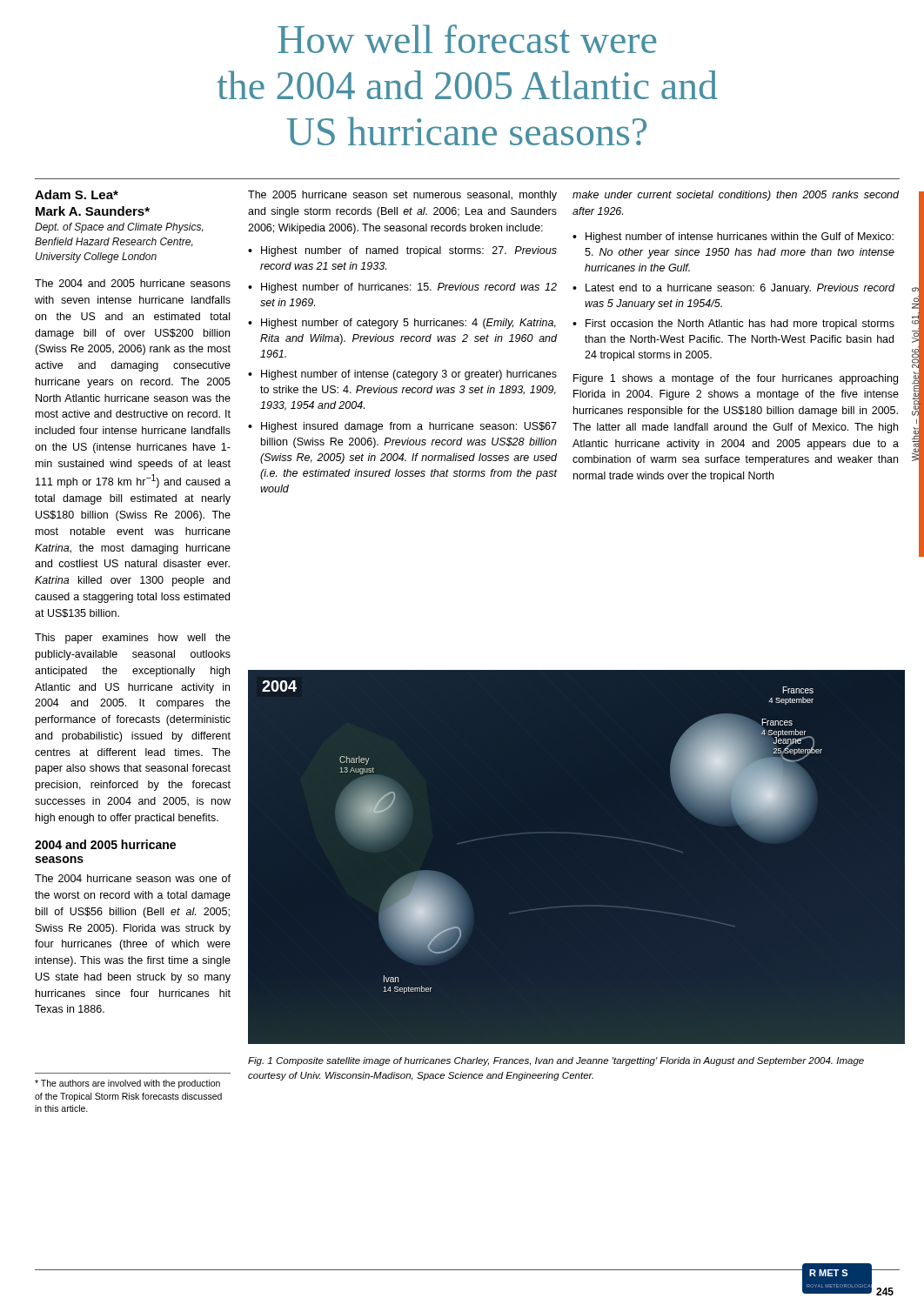Find the text block that reads "make under current"

pos(736,203)
